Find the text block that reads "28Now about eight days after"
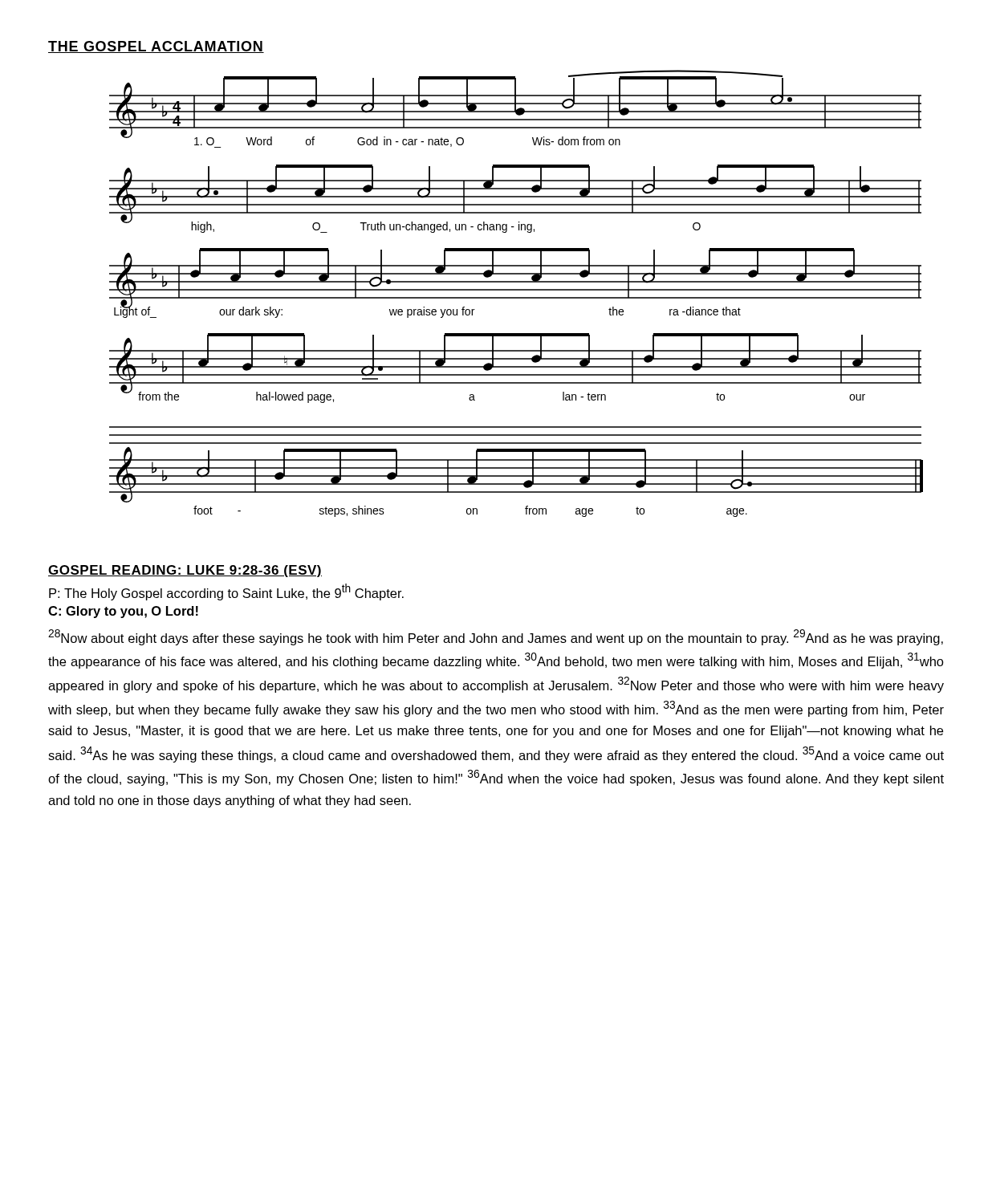This screenshot has height=1204, width=992. (x=496, y=717)
